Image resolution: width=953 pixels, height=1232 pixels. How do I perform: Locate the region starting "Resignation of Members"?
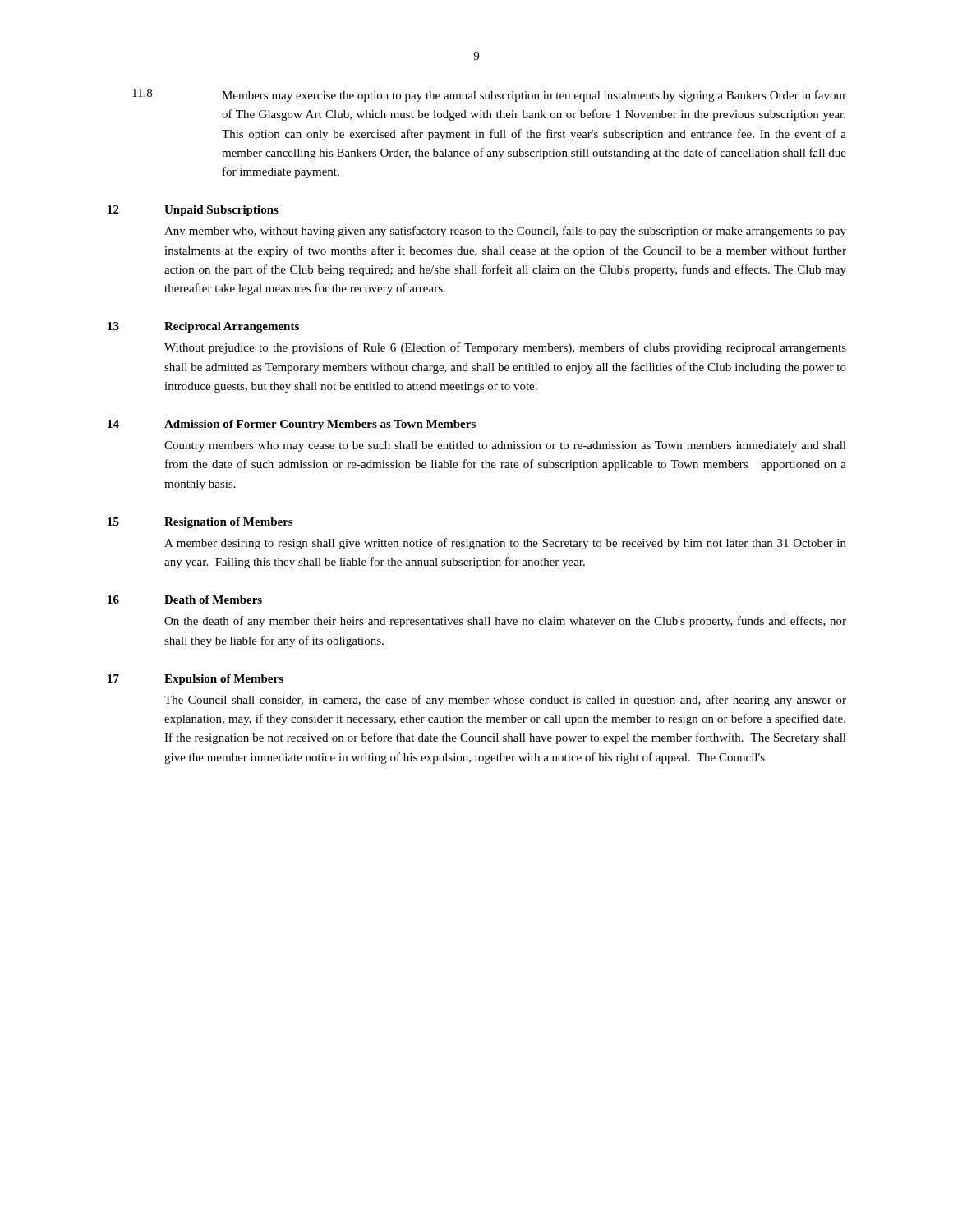point(229,521)
